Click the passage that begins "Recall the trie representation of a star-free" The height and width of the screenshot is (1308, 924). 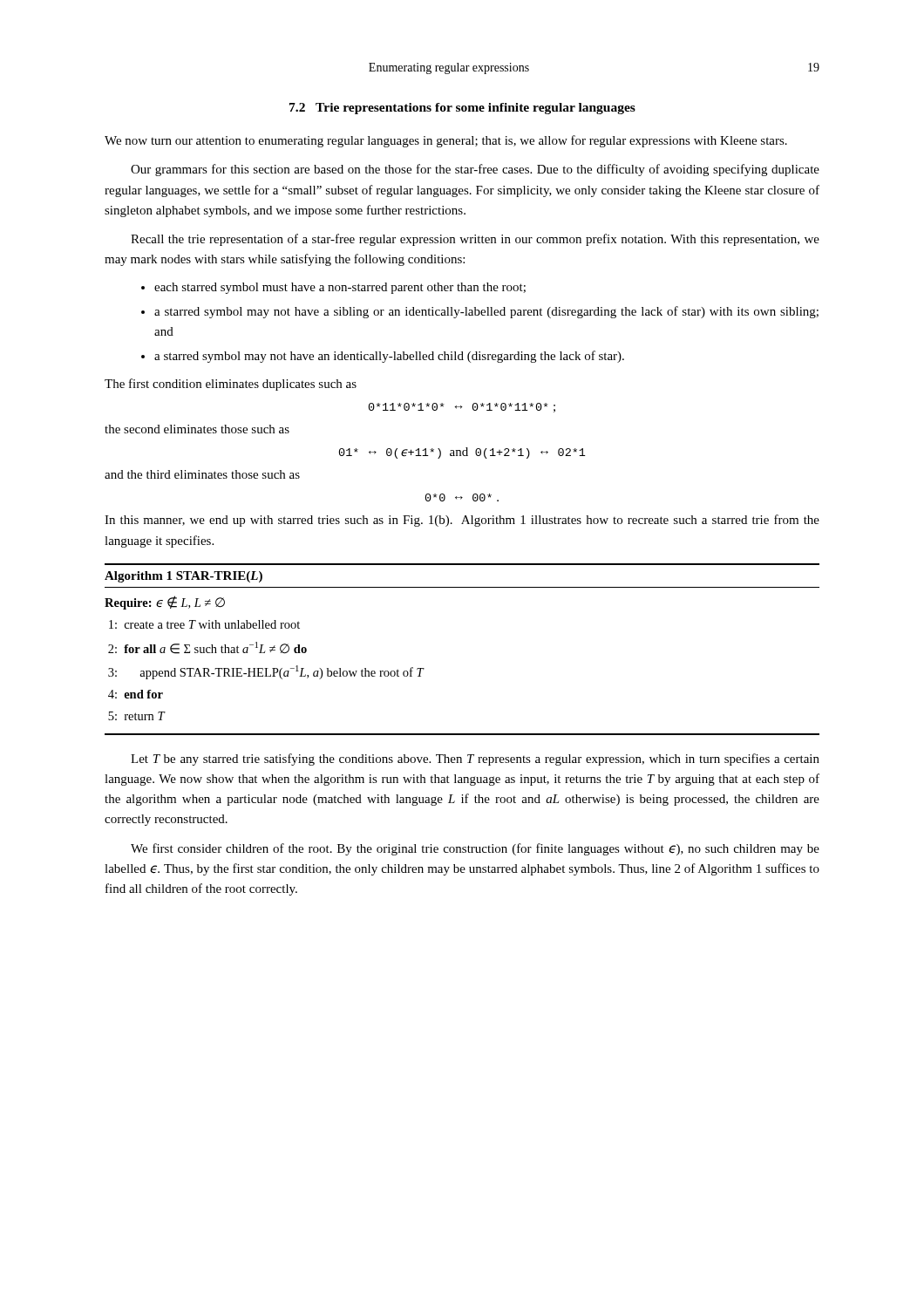[462, 249]
